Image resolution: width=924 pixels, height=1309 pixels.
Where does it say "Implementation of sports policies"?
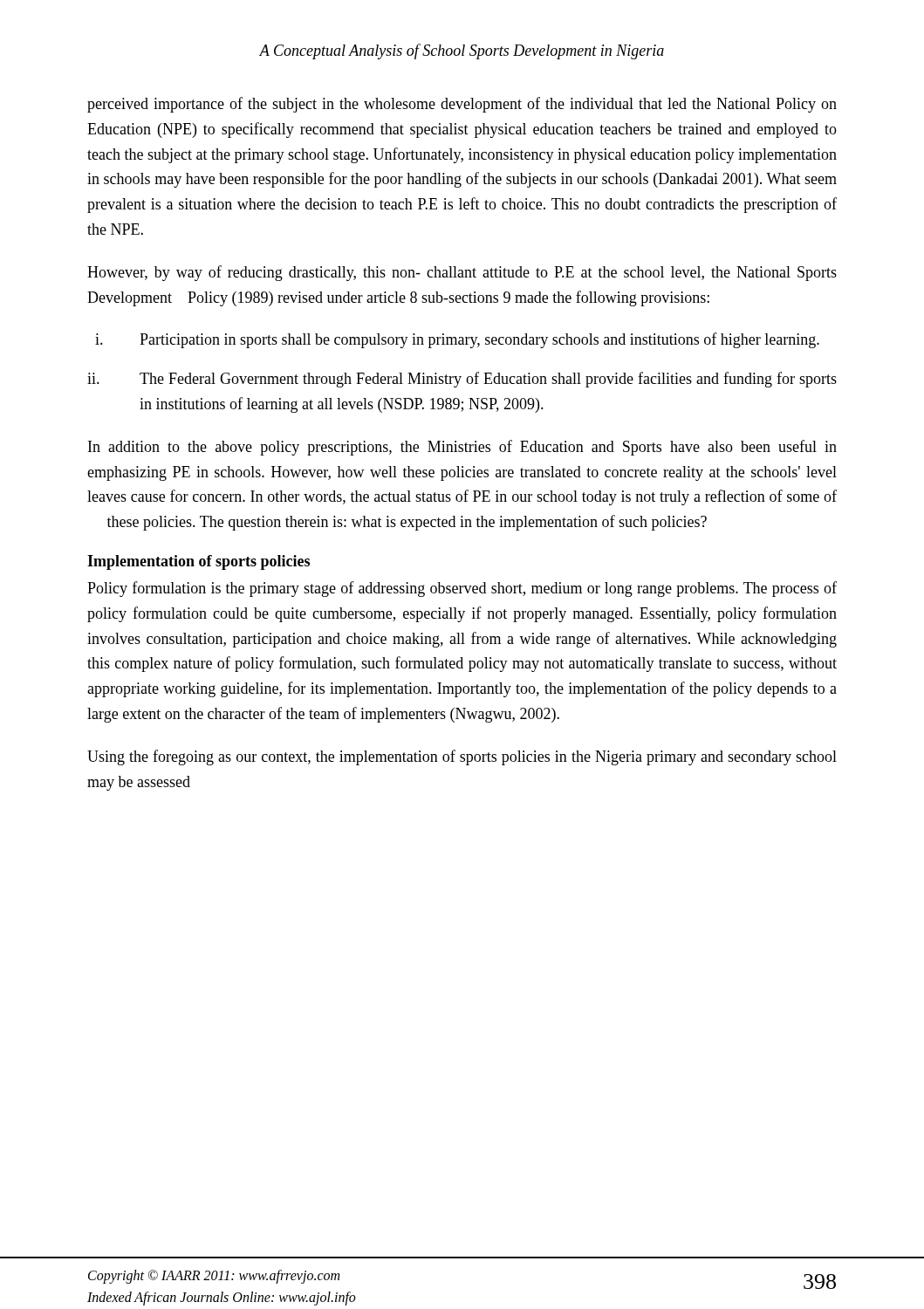(199, 561)
